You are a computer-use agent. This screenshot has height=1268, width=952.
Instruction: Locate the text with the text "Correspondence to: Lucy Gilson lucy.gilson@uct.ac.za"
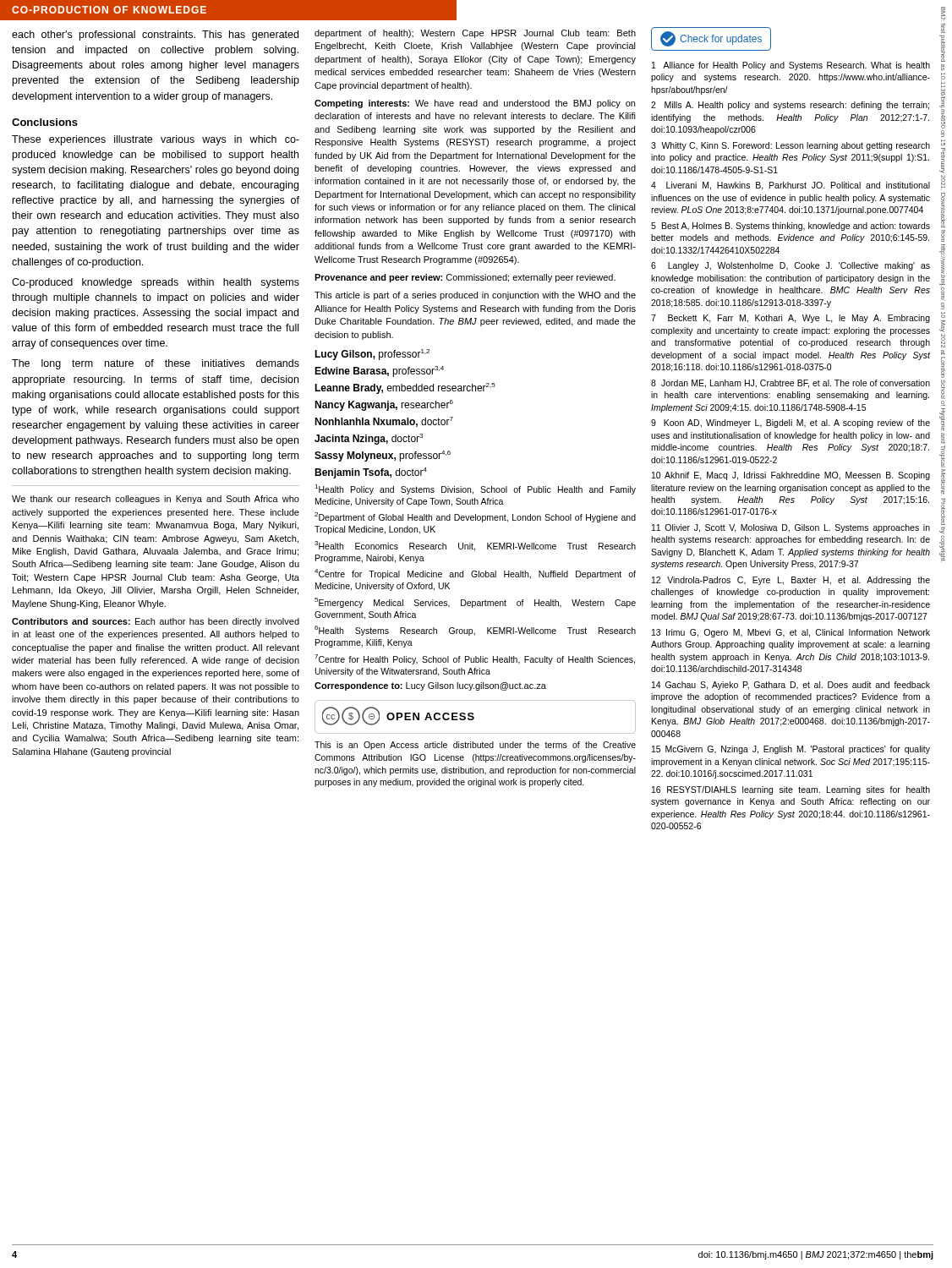pyautogui.click(x=475, y=687)
